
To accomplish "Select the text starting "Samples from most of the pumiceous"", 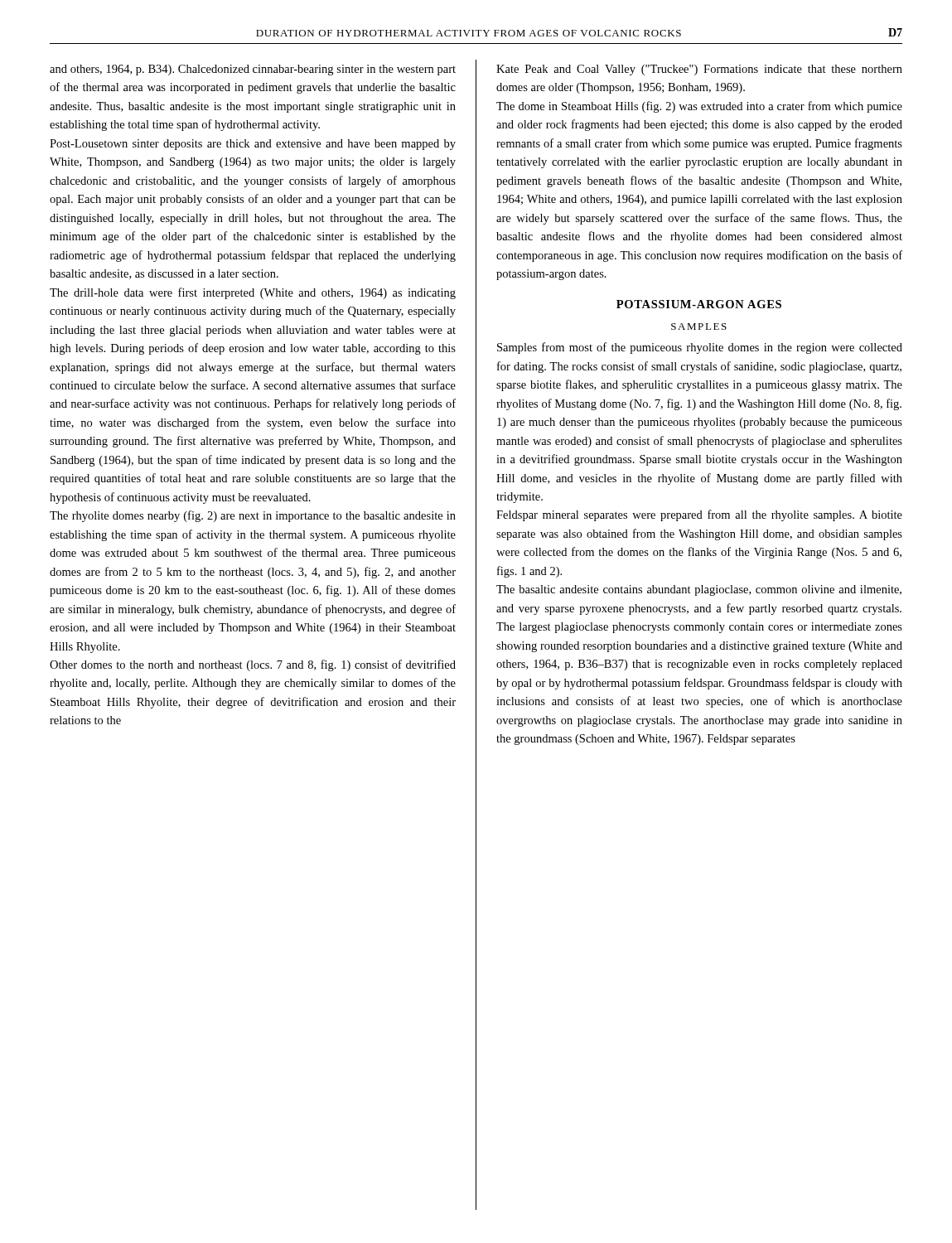I will tap(699, 422).
